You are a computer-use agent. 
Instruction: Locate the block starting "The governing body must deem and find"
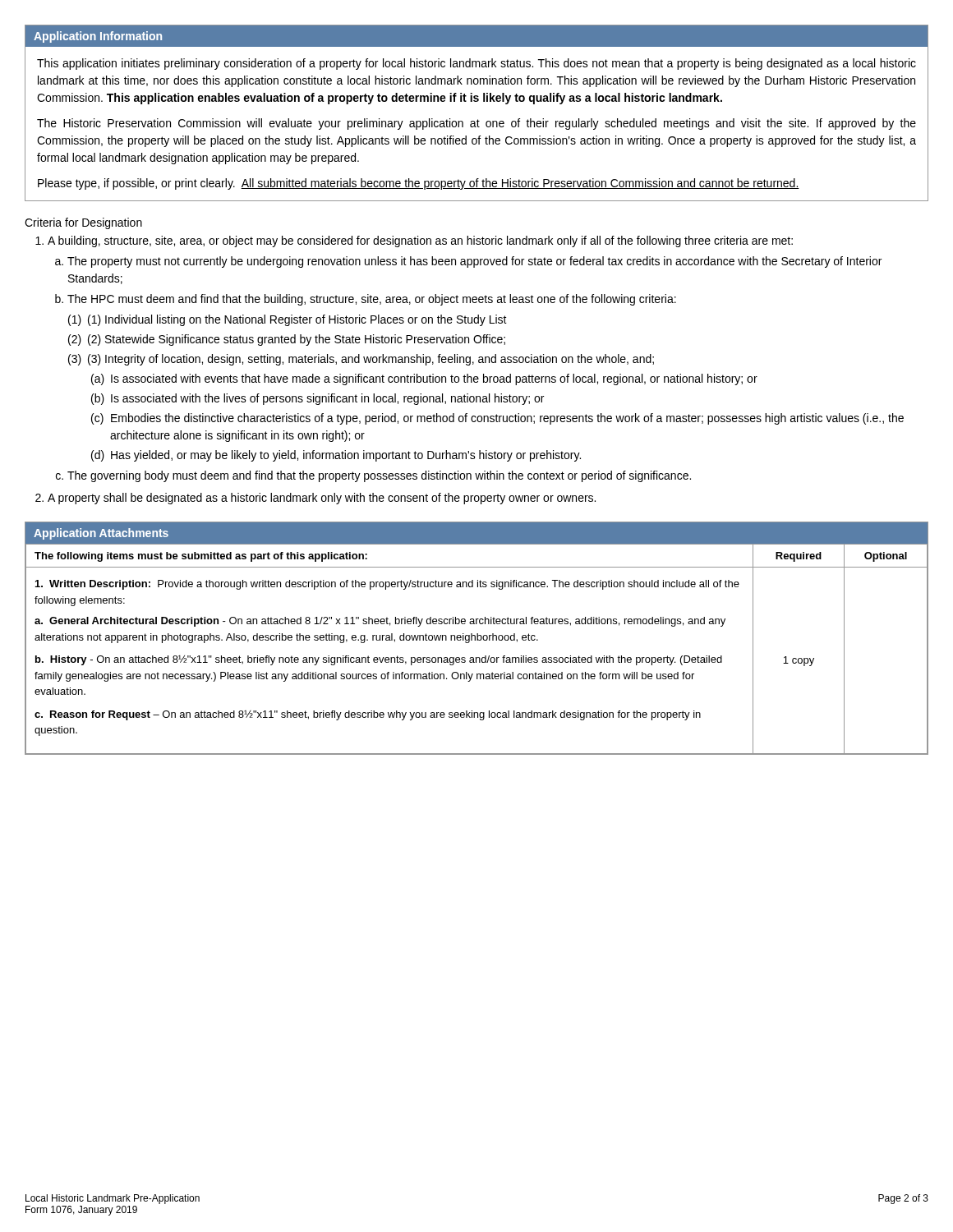pos(380,476)
